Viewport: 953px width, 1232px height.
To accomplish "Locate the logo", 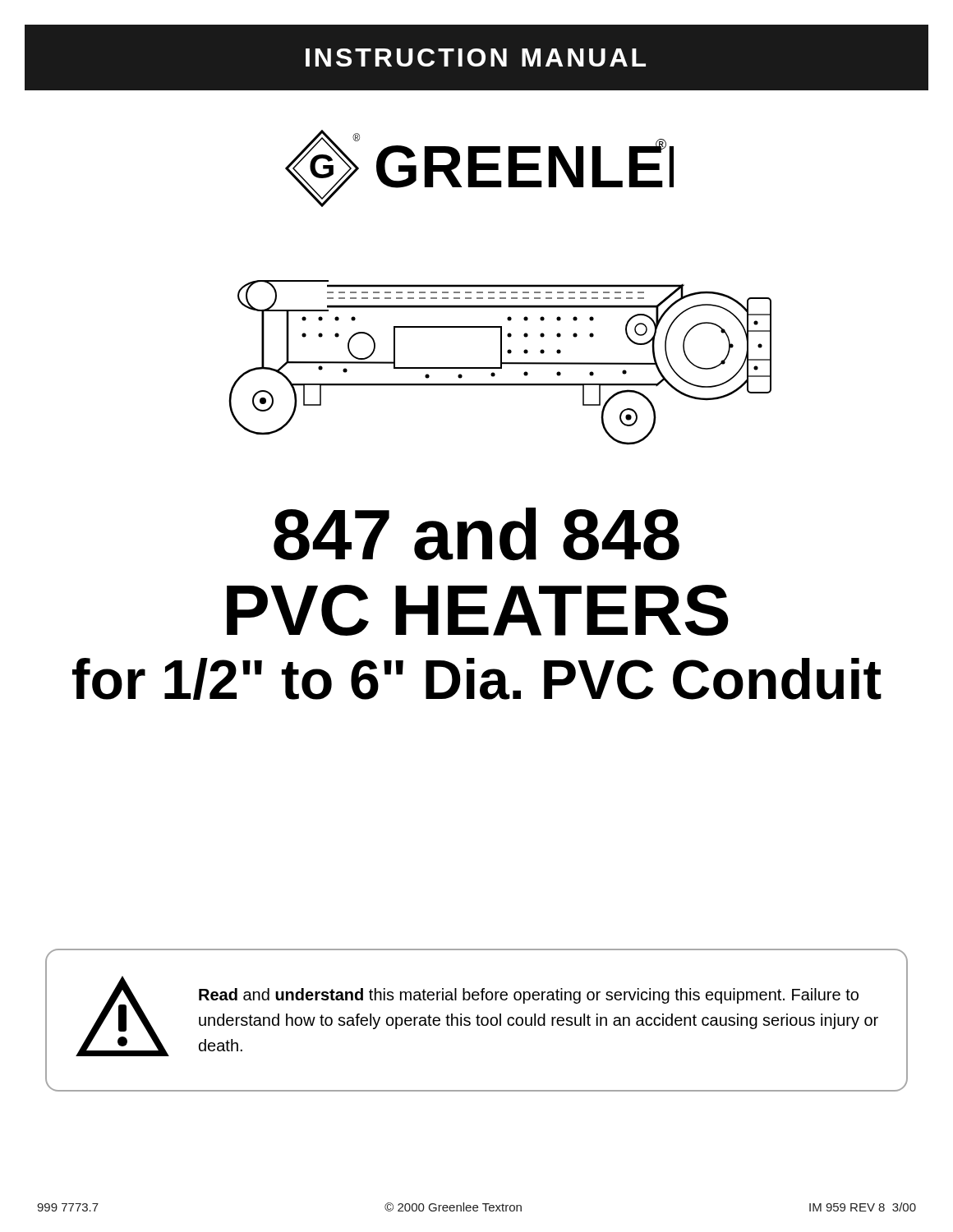I will click(476, 168).
